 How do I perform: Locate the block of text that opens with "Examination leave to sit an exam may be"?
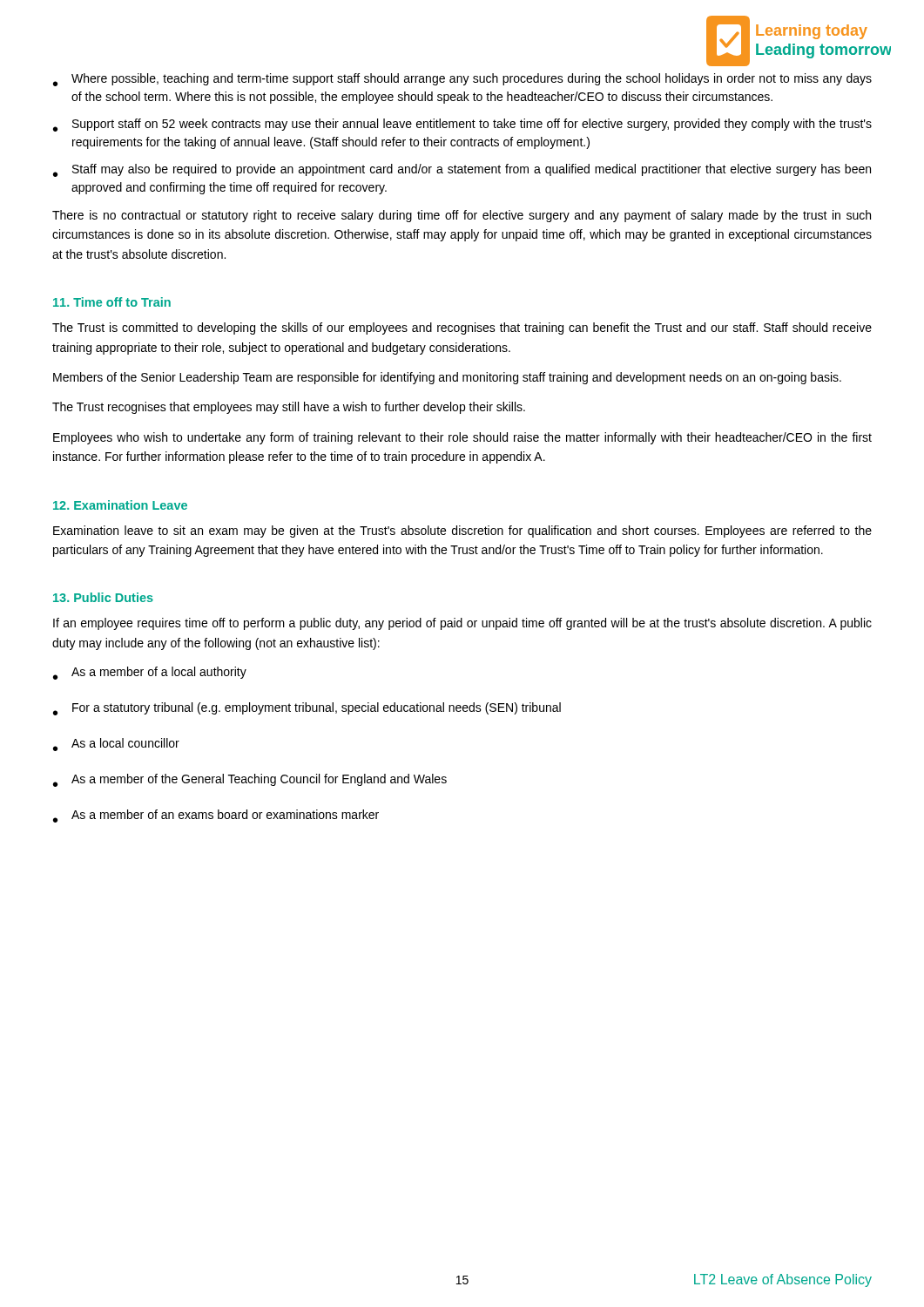(x=462, y=540)
